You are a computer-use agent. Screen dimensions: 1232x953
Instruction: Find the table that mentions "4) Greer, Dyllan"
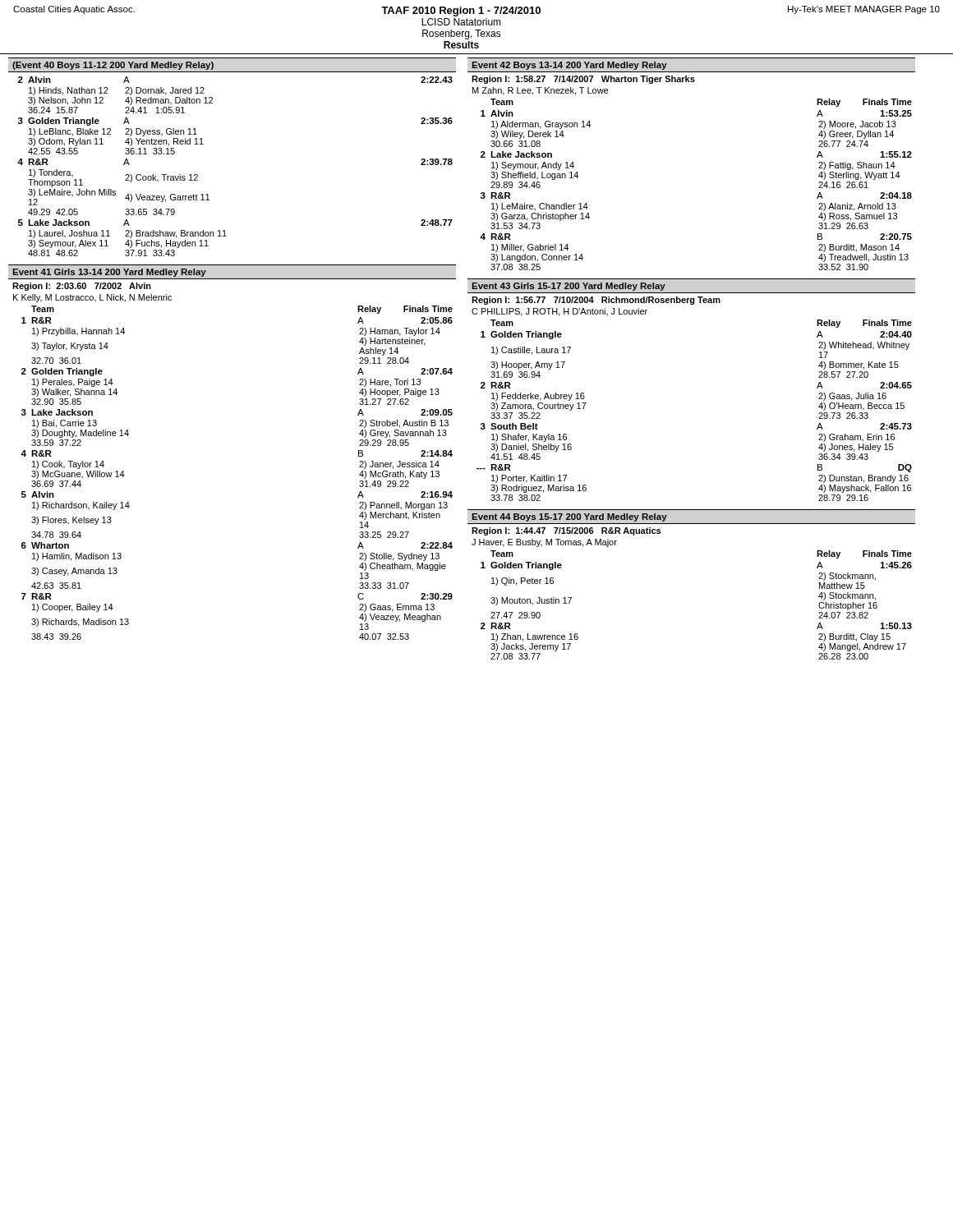(691, 184)
